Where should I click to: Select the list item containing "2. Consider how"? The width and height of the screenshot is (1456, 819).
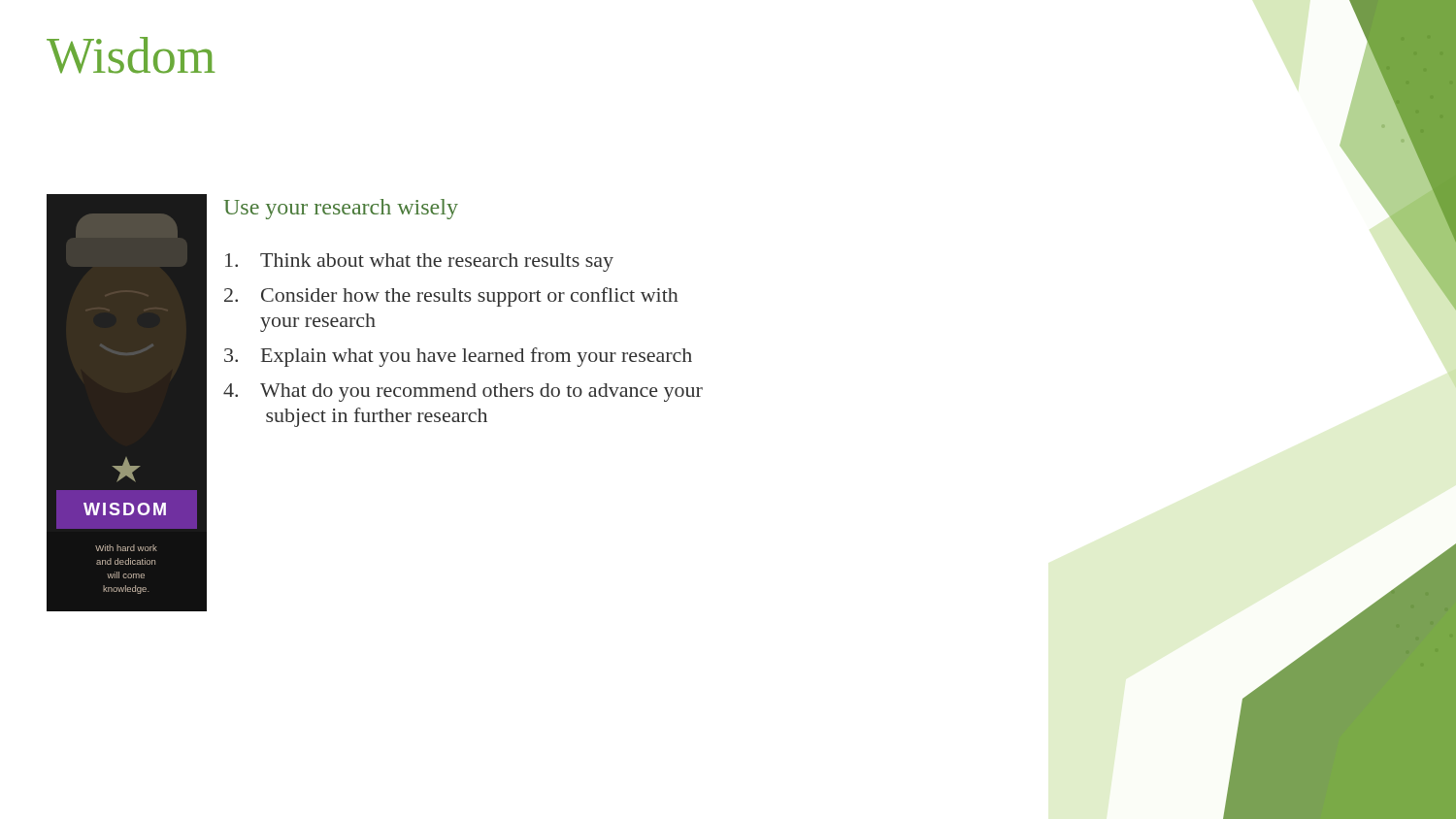[631, 308]
